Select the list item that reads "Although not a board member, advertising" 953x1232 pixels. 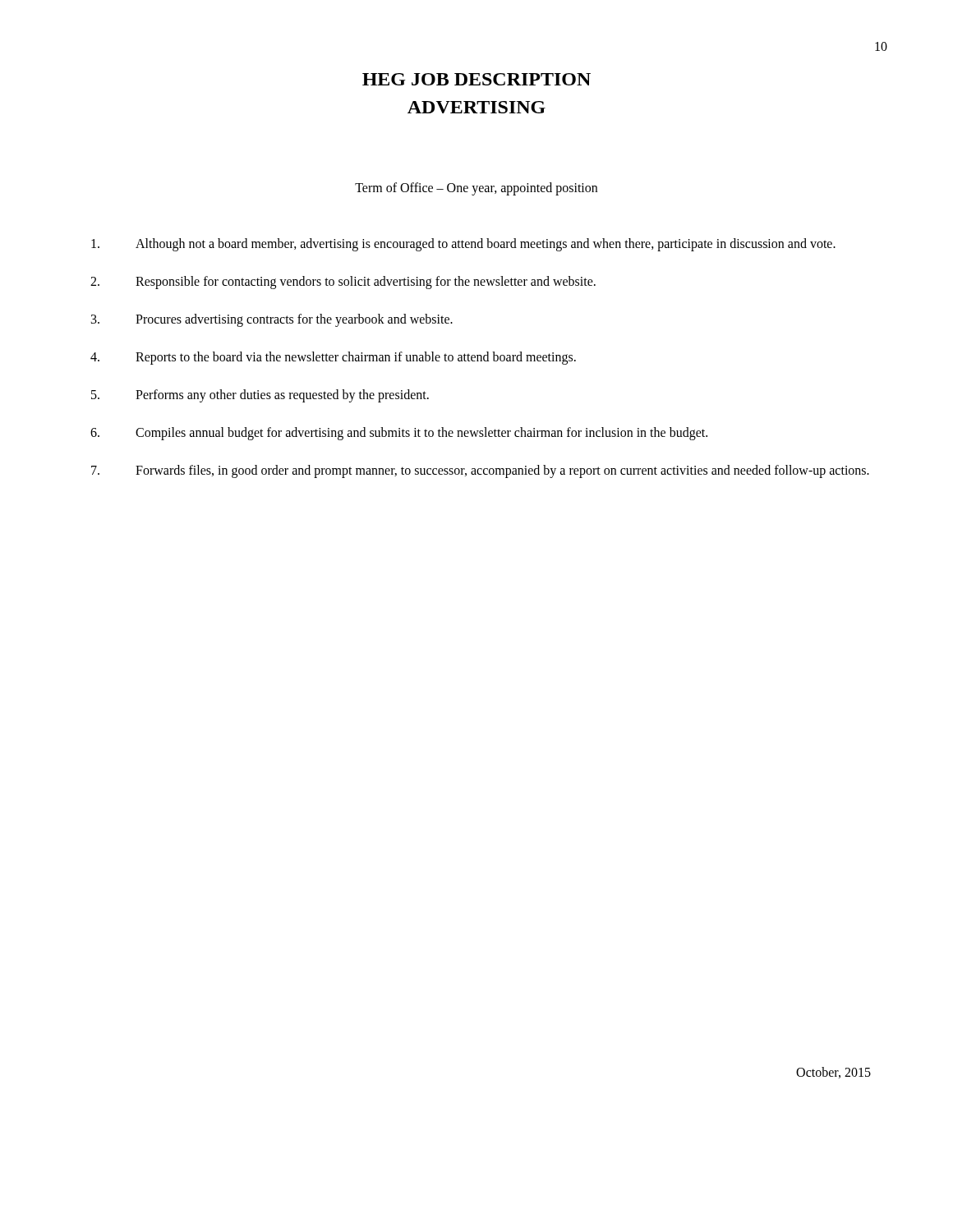(x=481, y=244)
